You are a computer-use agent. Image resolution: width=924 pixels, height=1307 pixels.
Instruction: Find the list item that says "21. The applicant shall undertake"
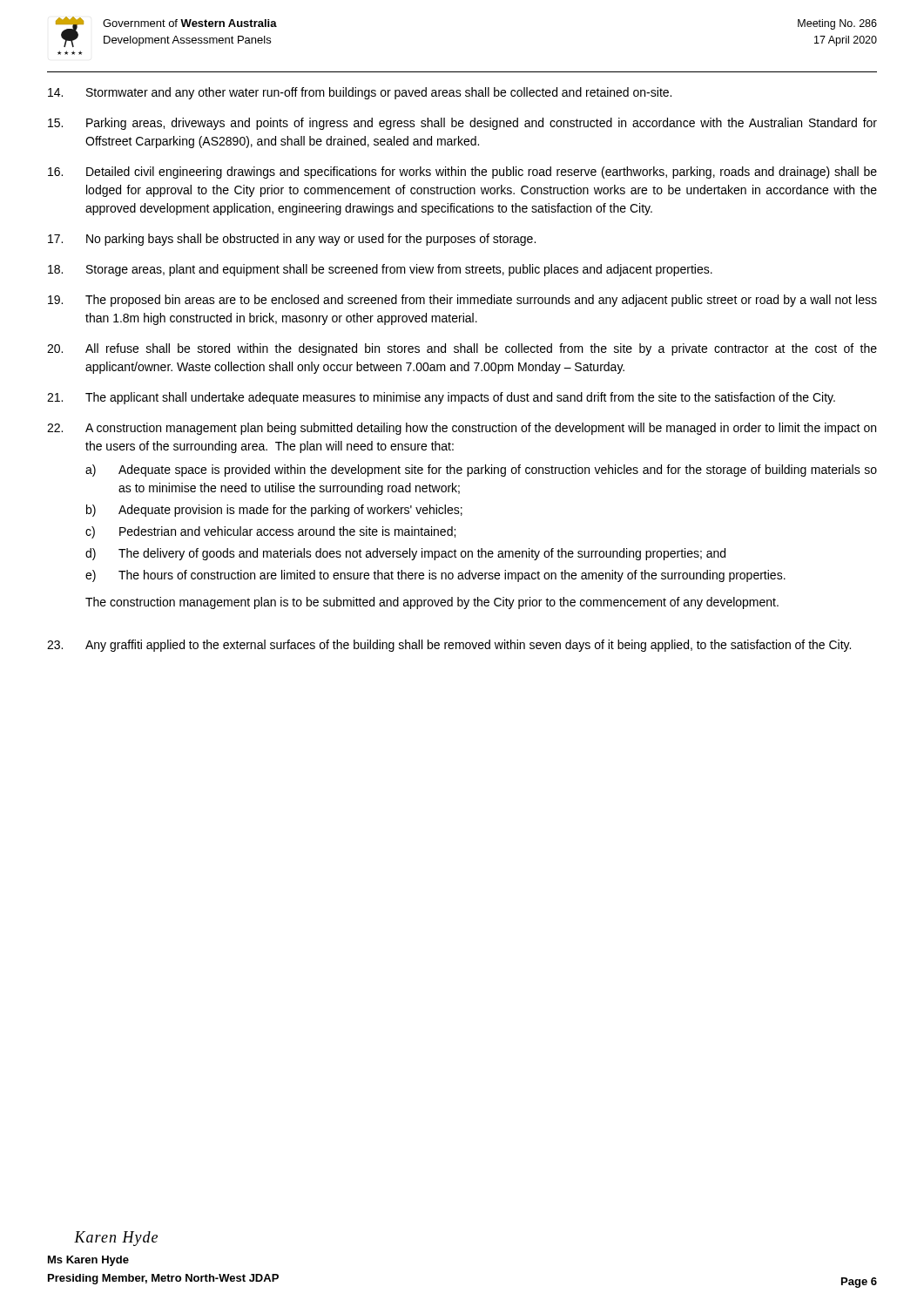[x=462, y=398]
